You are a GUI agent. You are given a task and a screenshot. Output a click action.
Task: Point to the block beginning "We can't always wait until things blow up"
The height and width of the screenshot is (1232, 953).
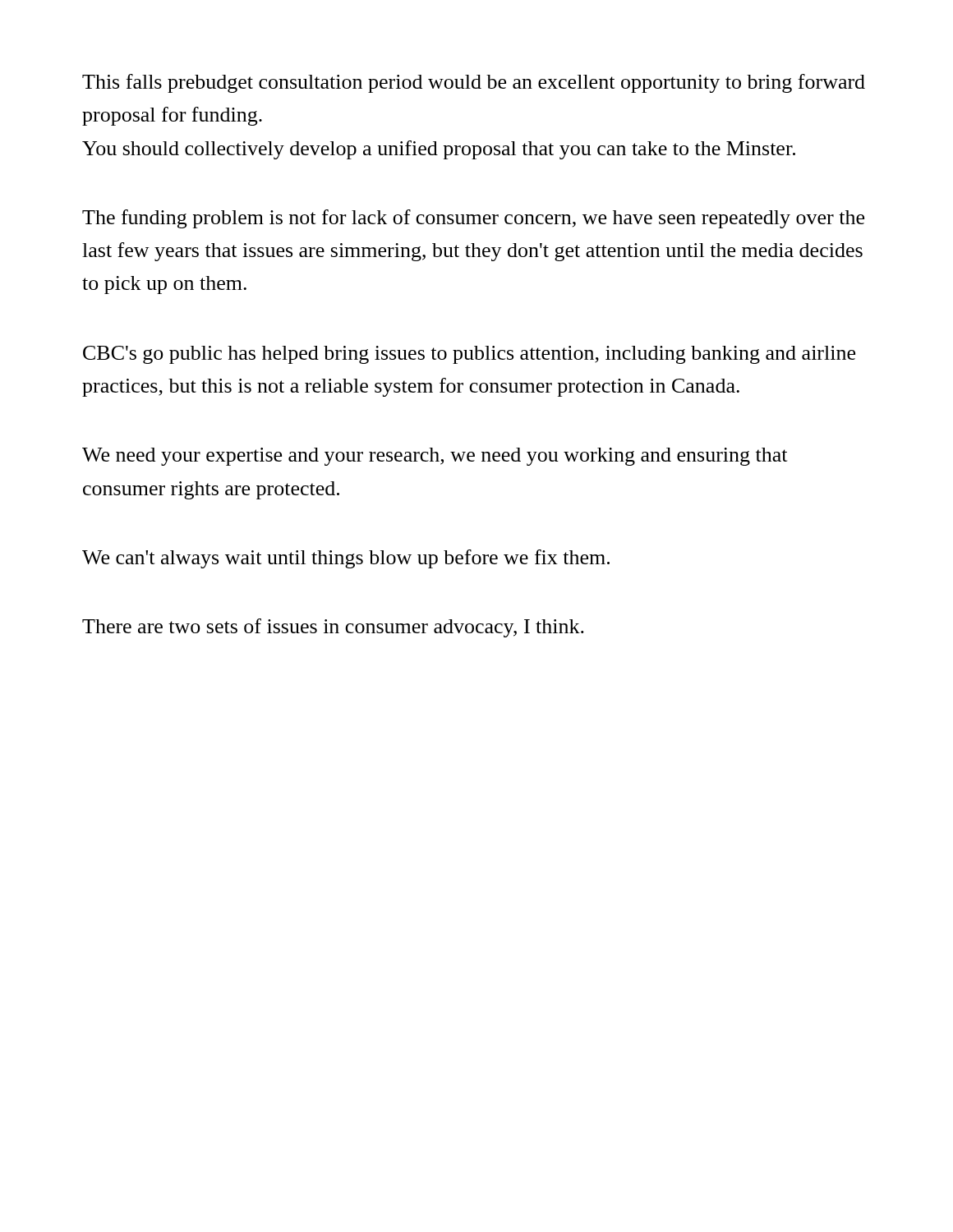[x=347, y=557]
